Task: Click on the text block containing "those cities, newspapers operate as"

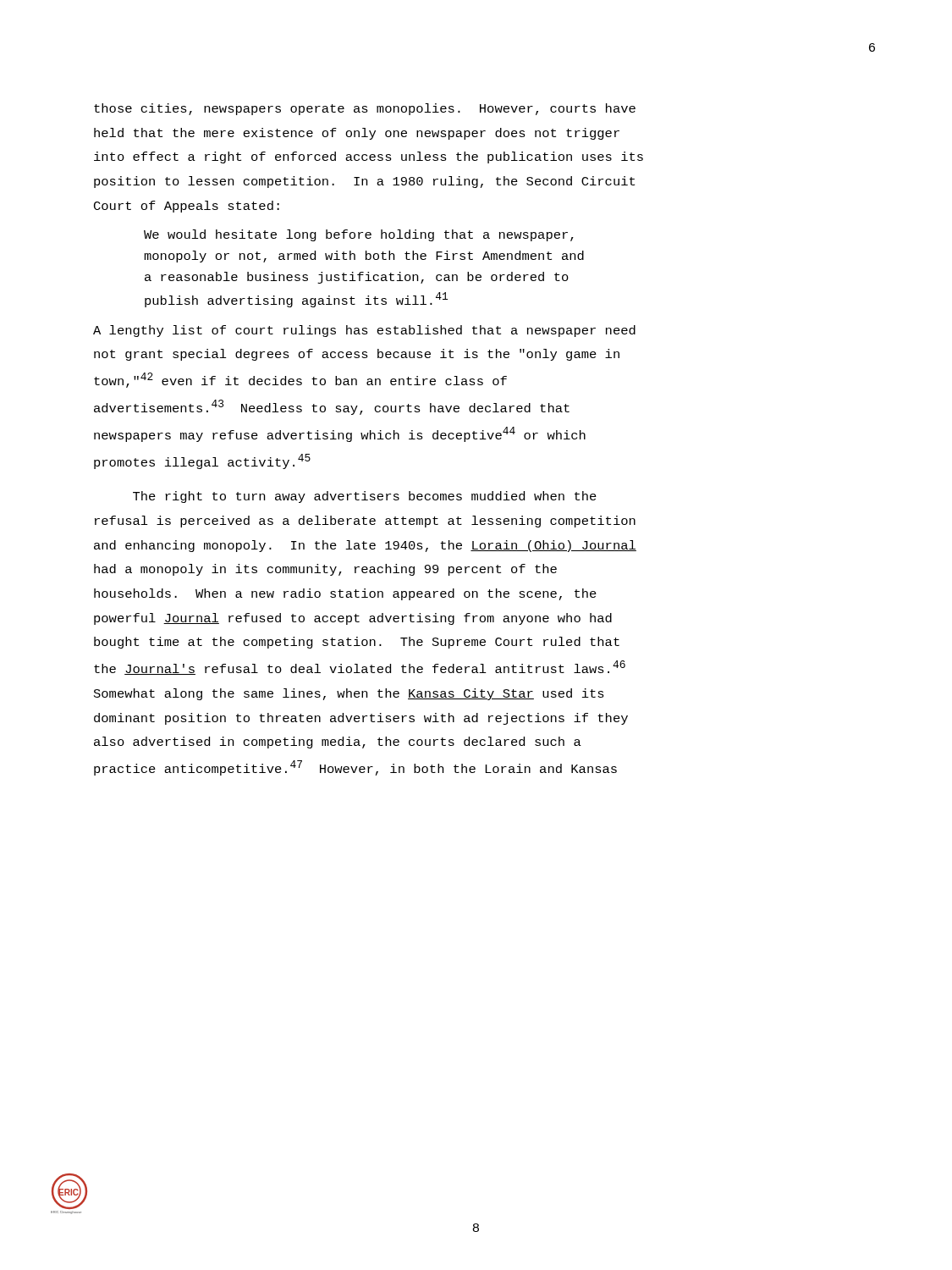Action: 484,440
